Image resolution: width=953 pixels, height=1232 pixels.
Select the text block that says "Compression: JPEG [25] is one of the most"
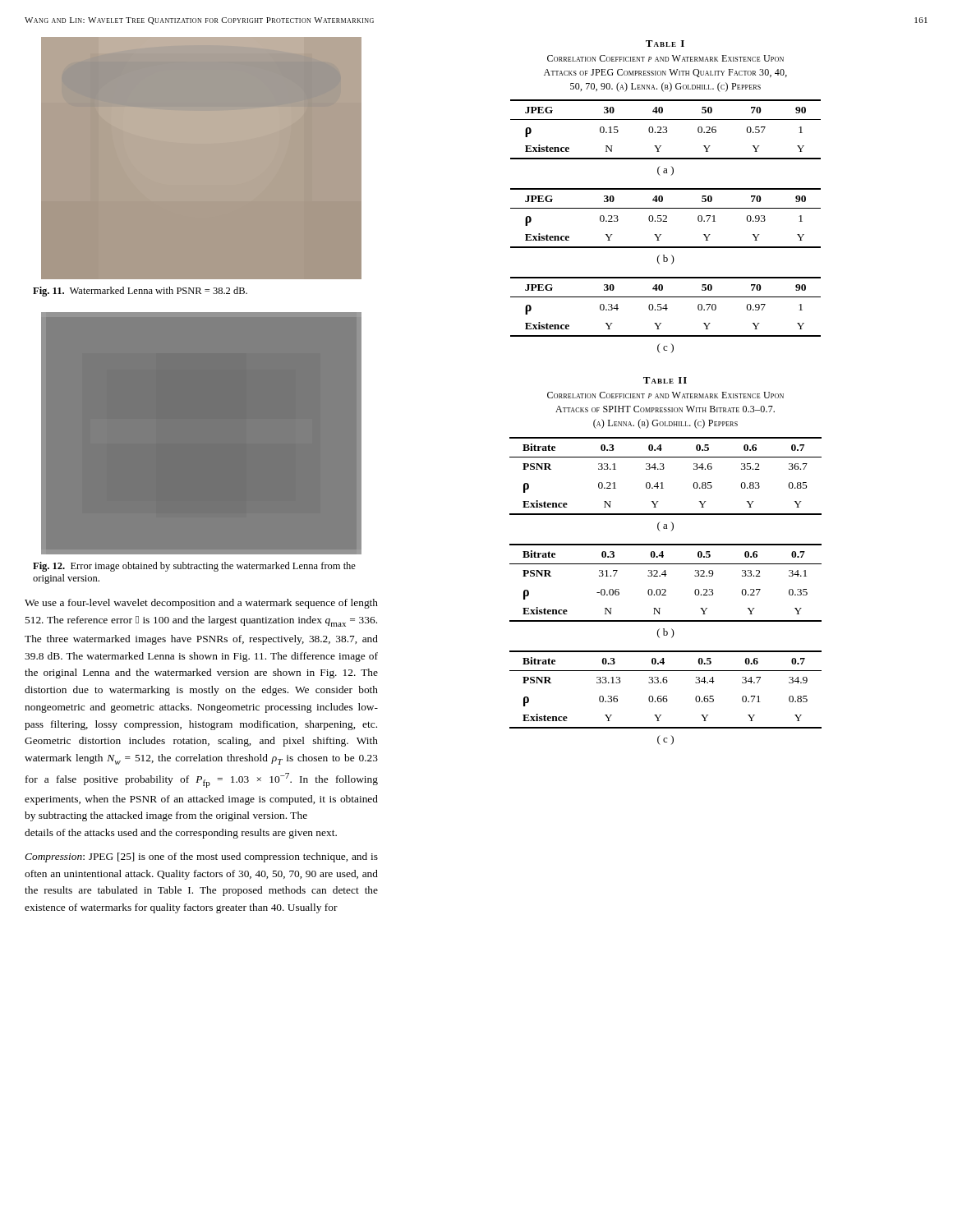(201, 882)
